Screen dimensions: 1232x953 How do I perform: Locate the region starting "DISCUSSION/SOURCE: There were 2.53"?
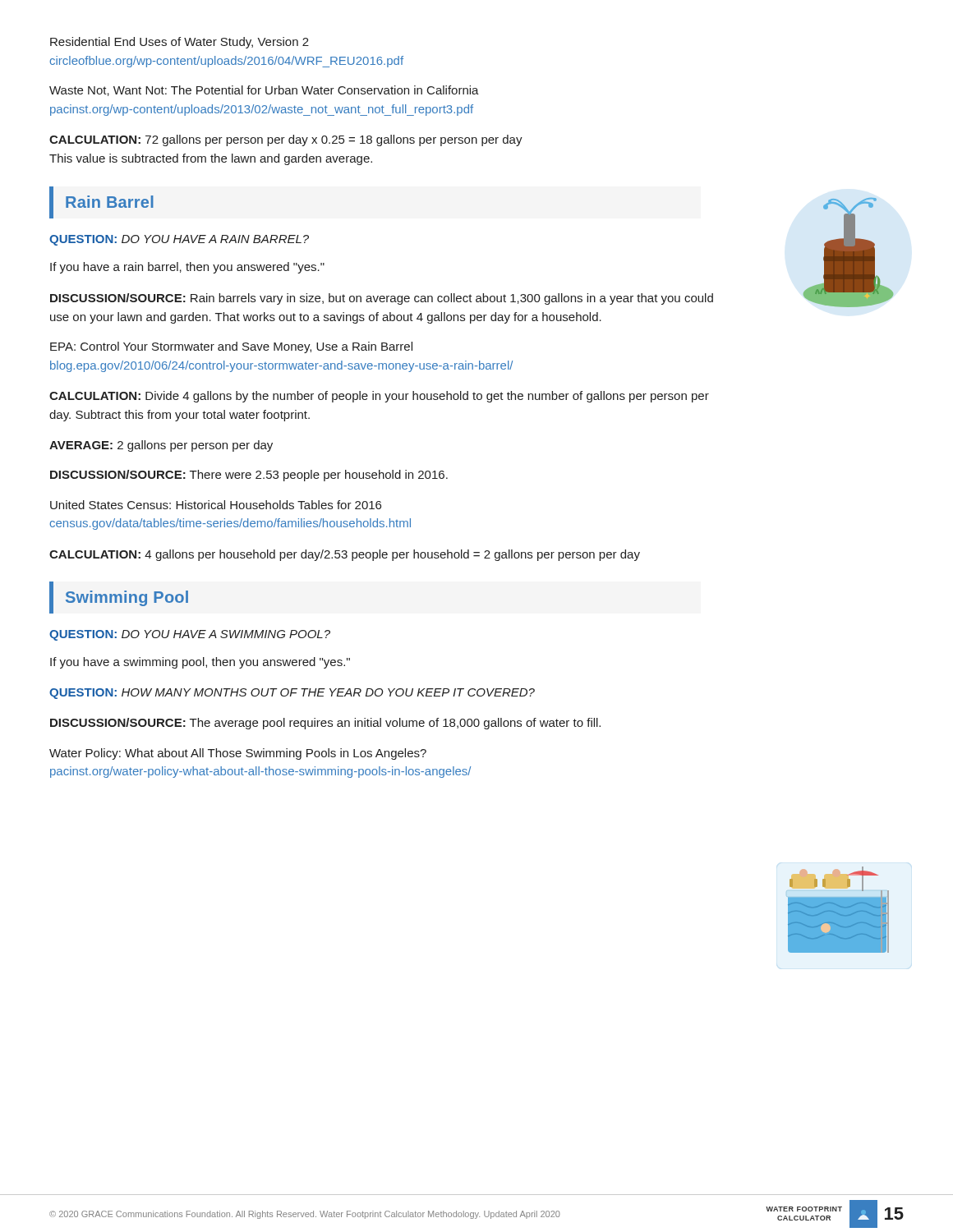pyautogui.click(x=249, y=474)
